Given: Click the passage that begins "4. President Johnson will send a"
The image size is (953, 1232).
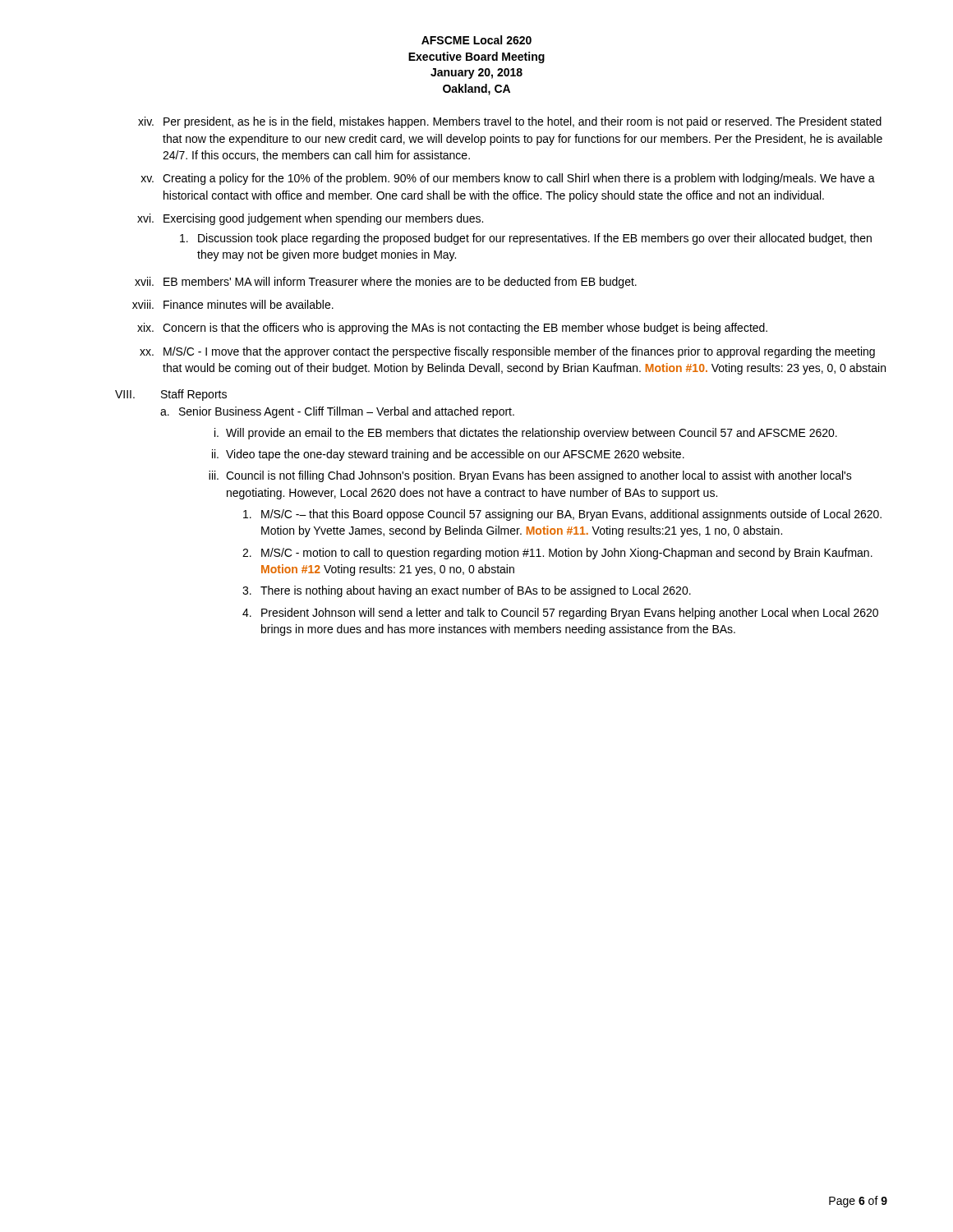Looking at the screenshot, I should click(x=565, y=621).
